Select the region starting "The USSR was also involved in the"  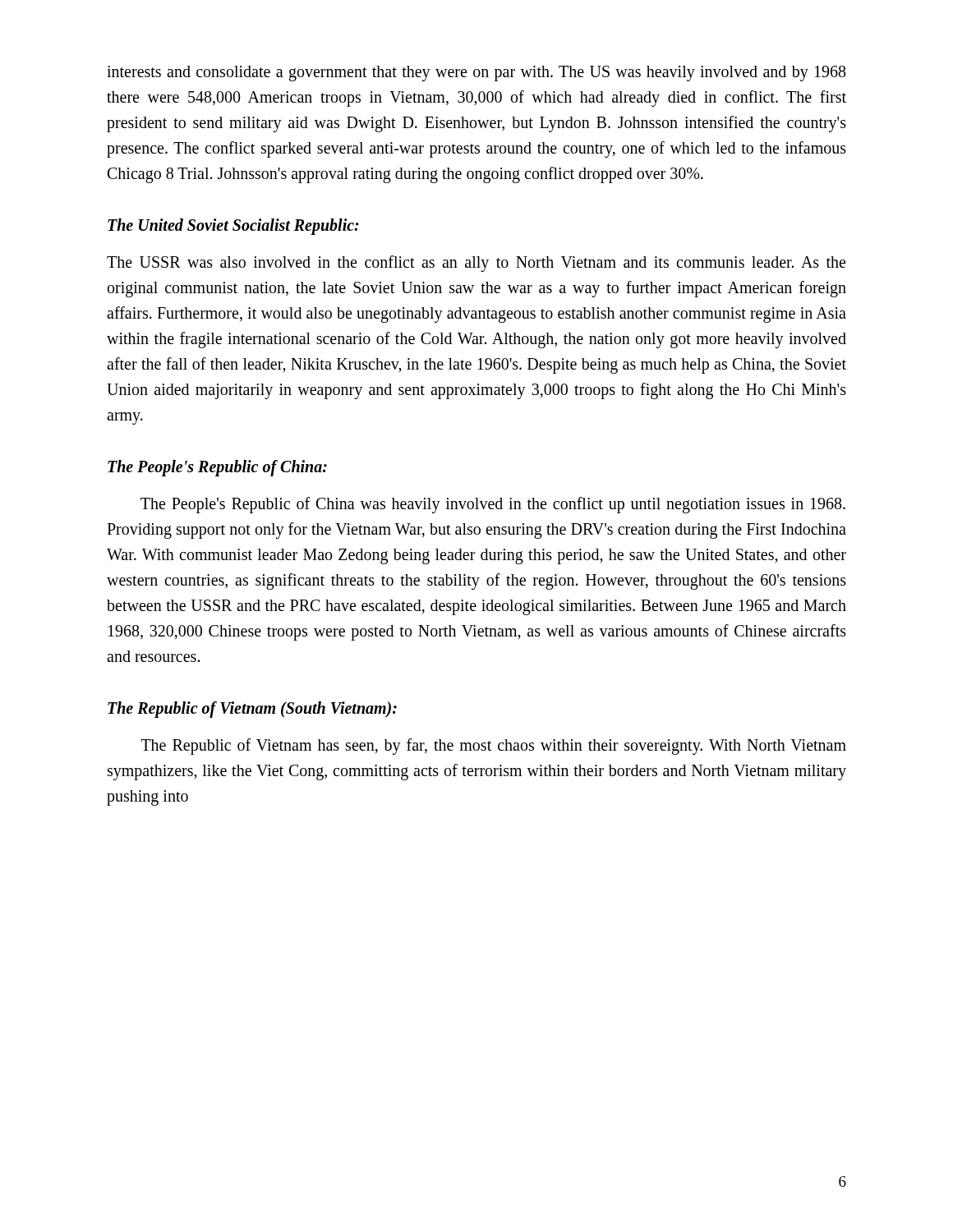tap(476, 338)
